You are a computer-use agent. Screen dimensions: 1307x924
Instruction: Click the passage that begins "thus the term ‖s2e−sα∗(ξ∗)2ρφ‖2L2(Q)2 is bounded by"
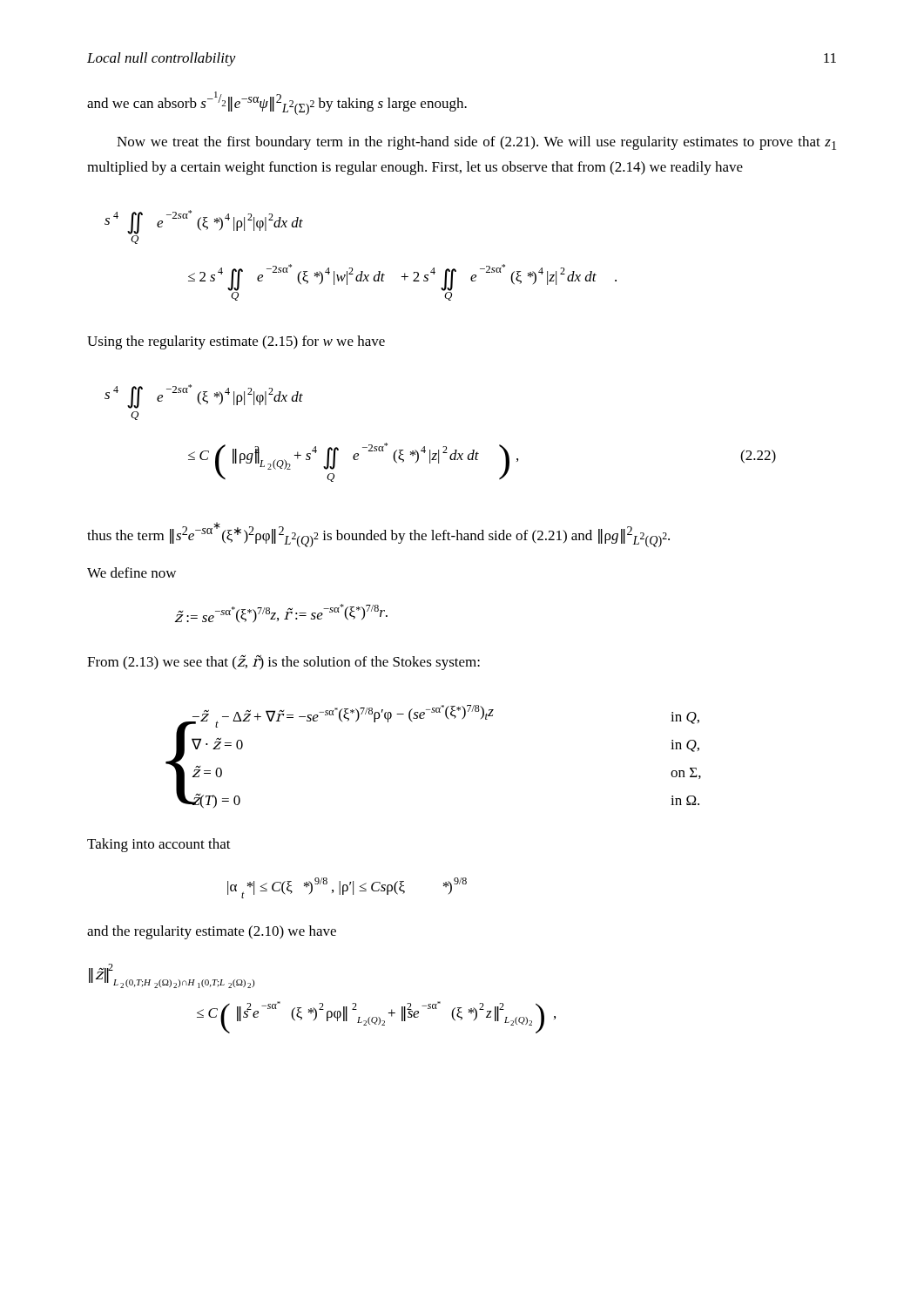(x=379, y=533)
